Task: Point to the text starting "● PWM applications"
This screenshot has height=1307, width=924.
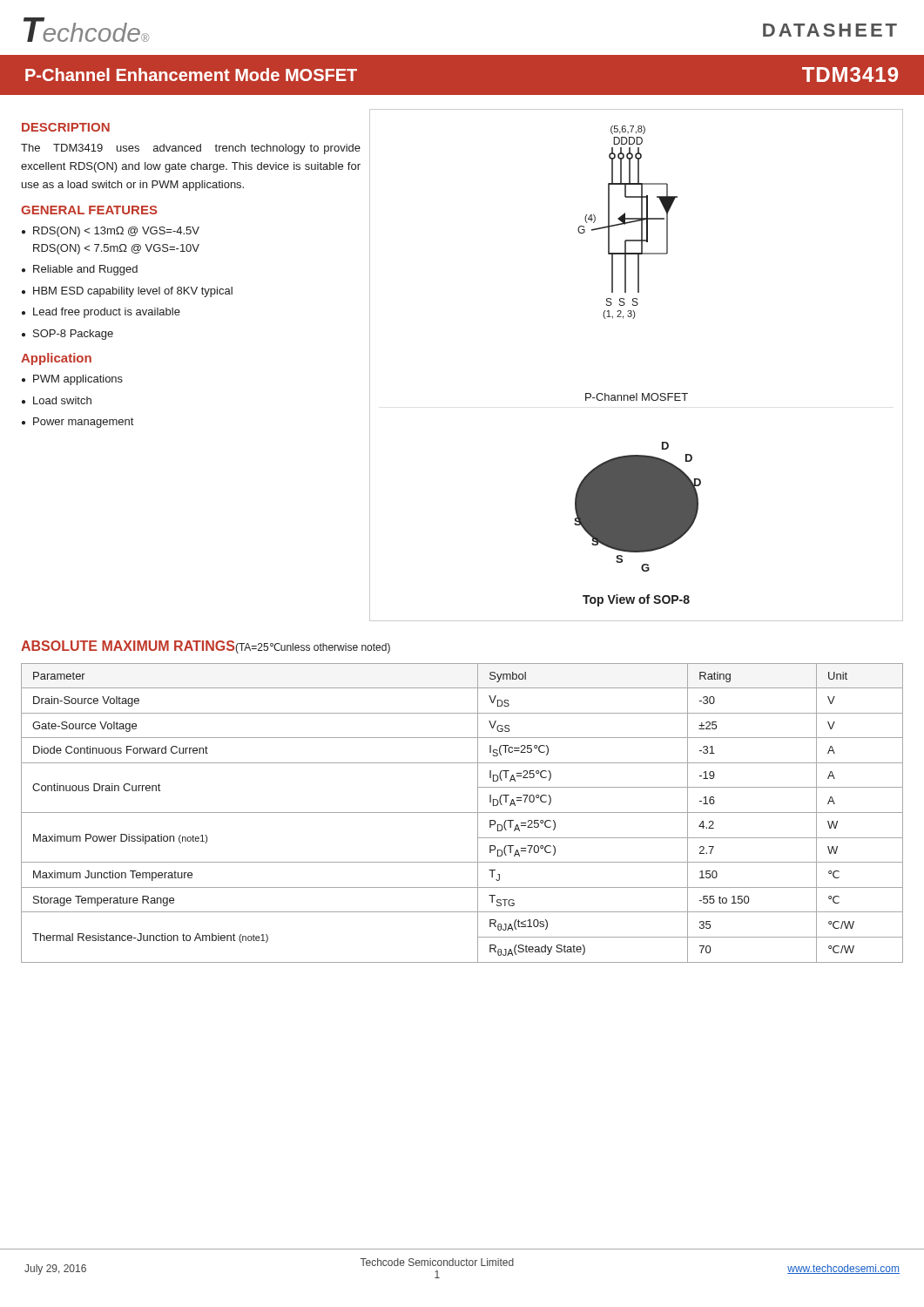Action: 72,379
